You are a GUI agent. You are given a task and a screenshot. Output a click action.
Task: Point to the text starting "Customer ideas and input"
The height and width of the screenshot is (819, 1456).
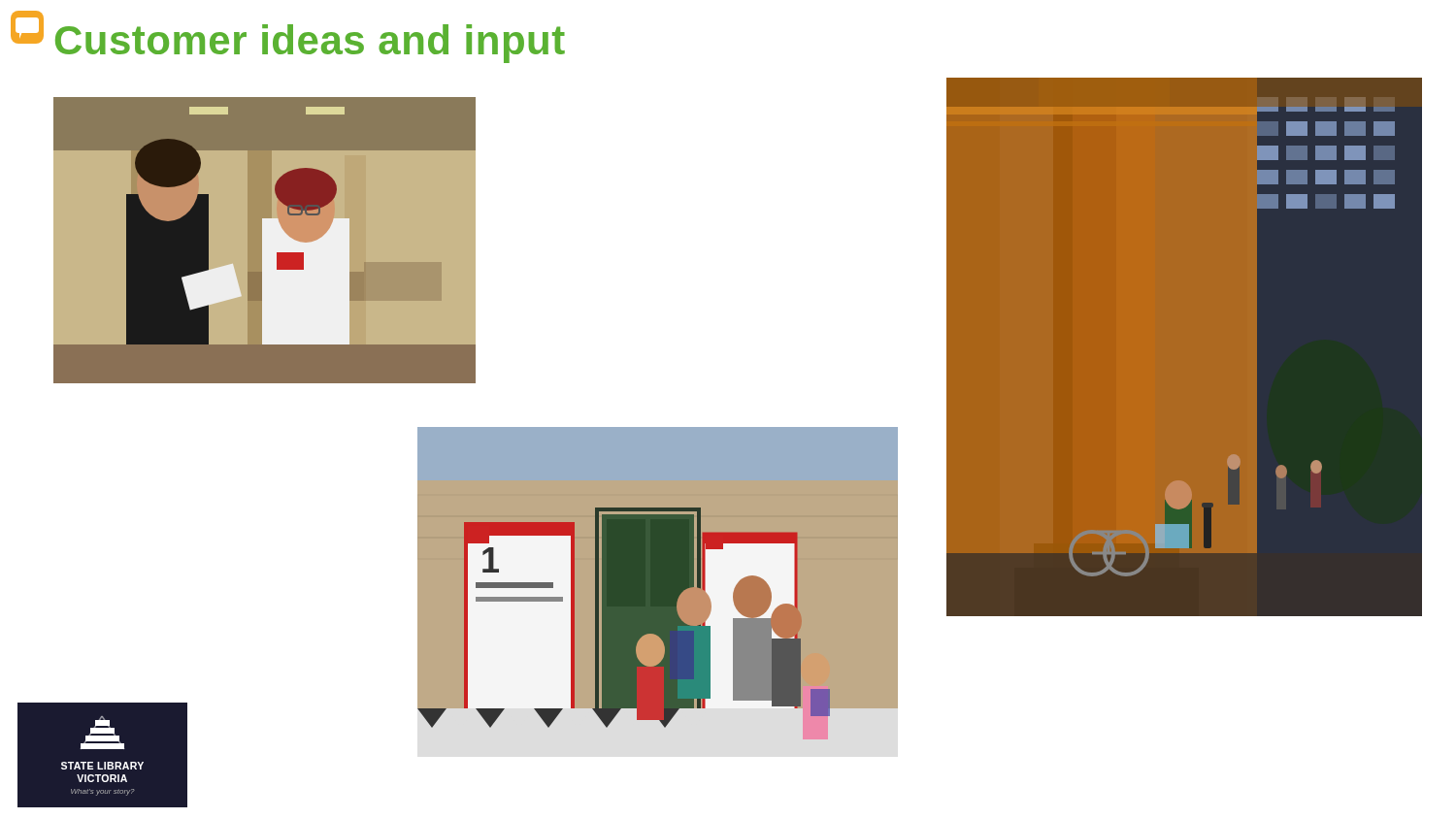coord(310,40)
